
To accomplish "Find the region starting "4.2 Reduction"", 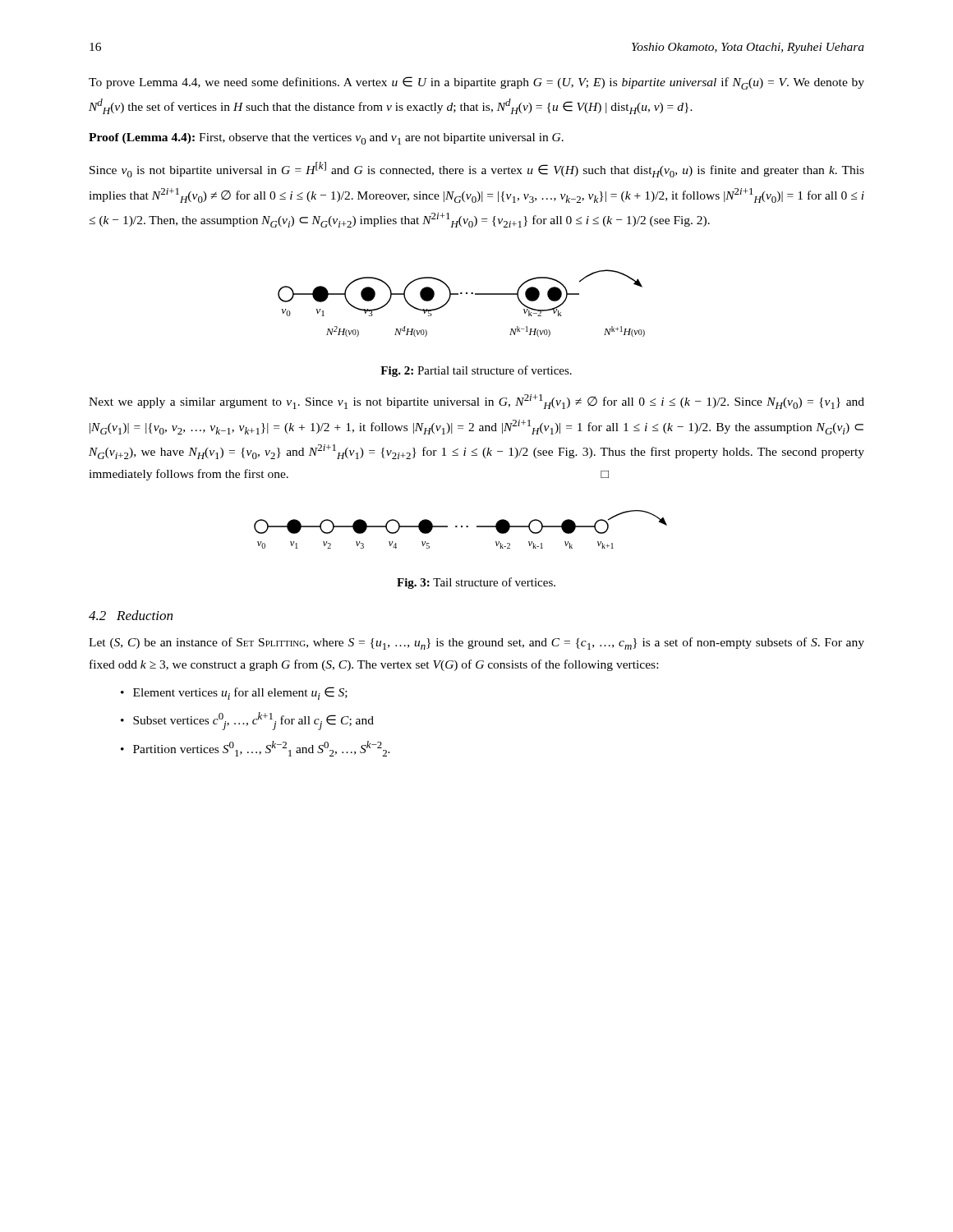I will click(131, 616).
